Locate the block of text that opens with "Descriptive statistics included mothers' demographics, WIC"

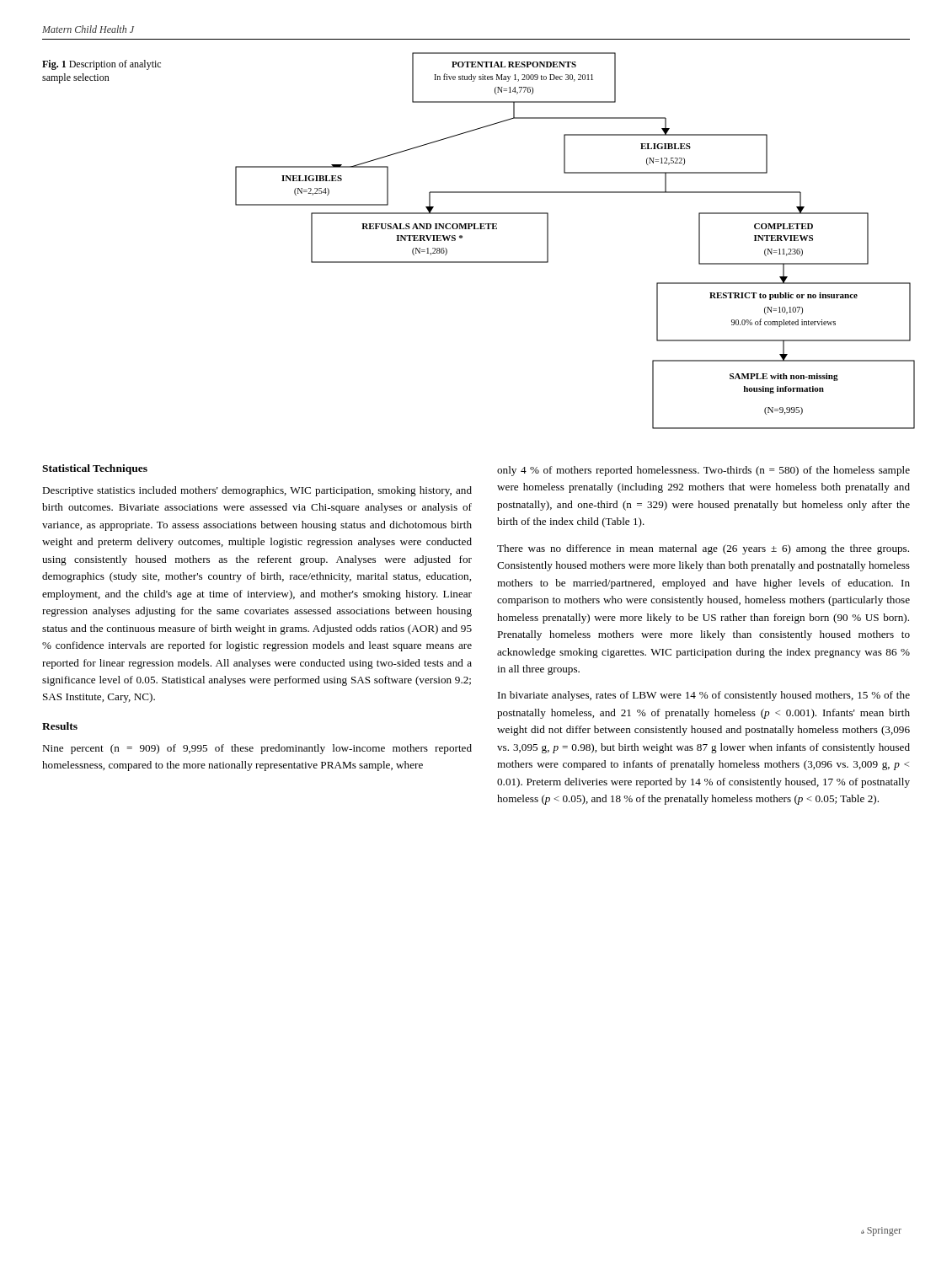pyautogui.click(x=257, y=594)
